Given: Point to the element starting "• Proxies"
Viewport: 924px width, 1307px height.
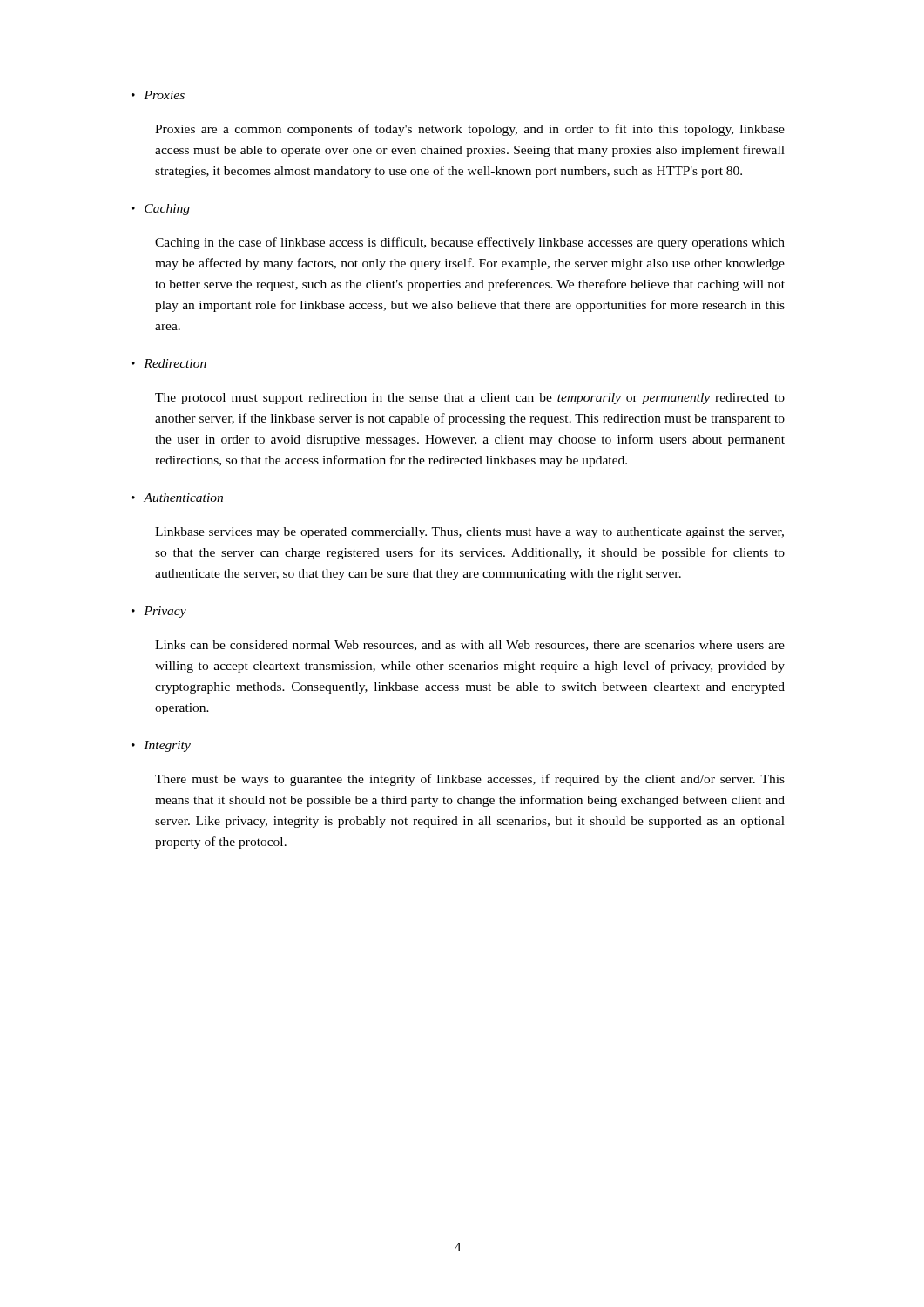Looking at the screenshot, I should tap(158, 95).
